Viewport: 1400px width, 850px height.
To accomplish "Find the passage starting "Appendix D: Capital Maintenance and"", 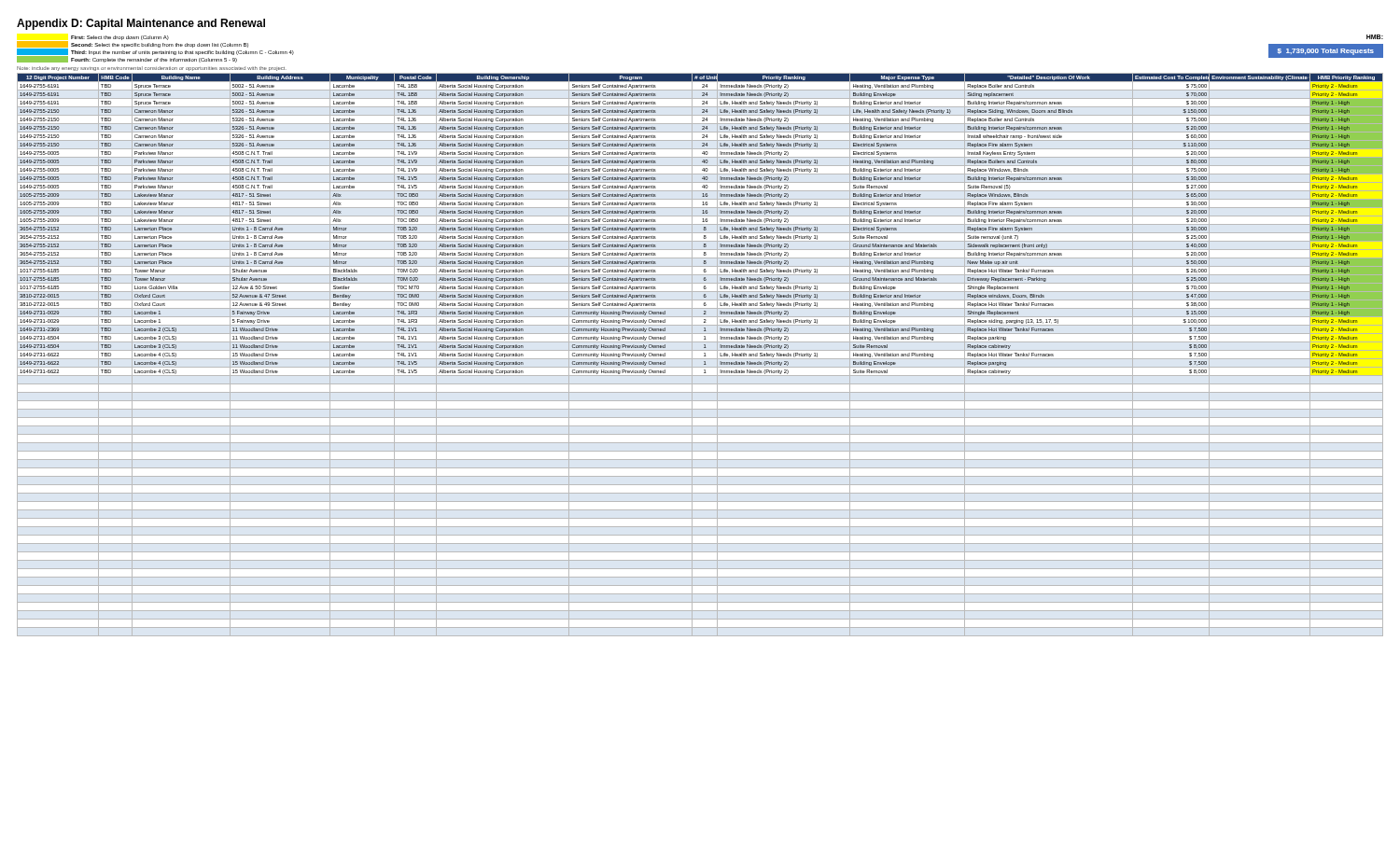I will [141, 23].
